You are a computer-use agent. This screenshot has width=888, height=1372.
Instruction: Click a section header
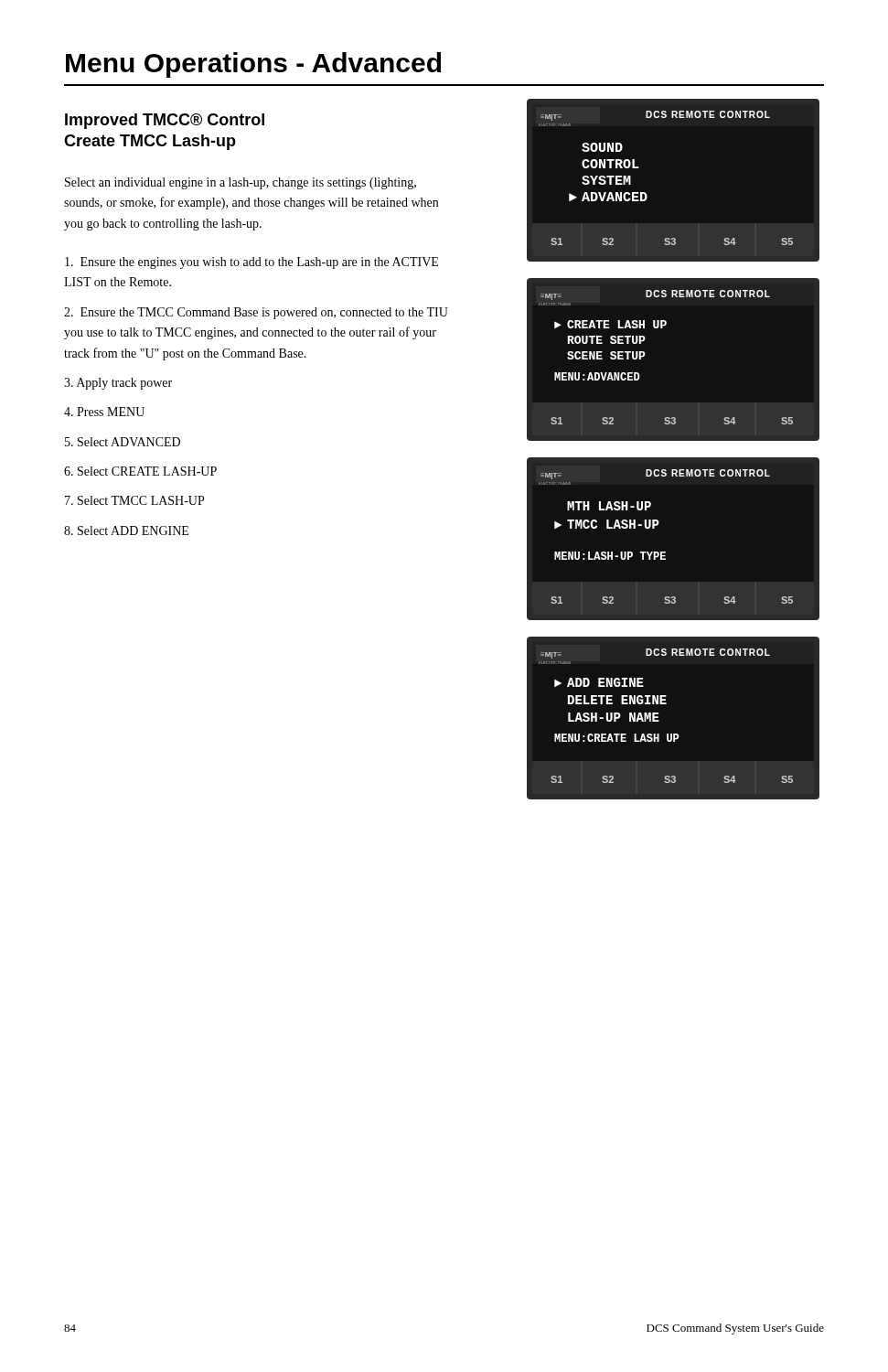[x=165, y=131]
